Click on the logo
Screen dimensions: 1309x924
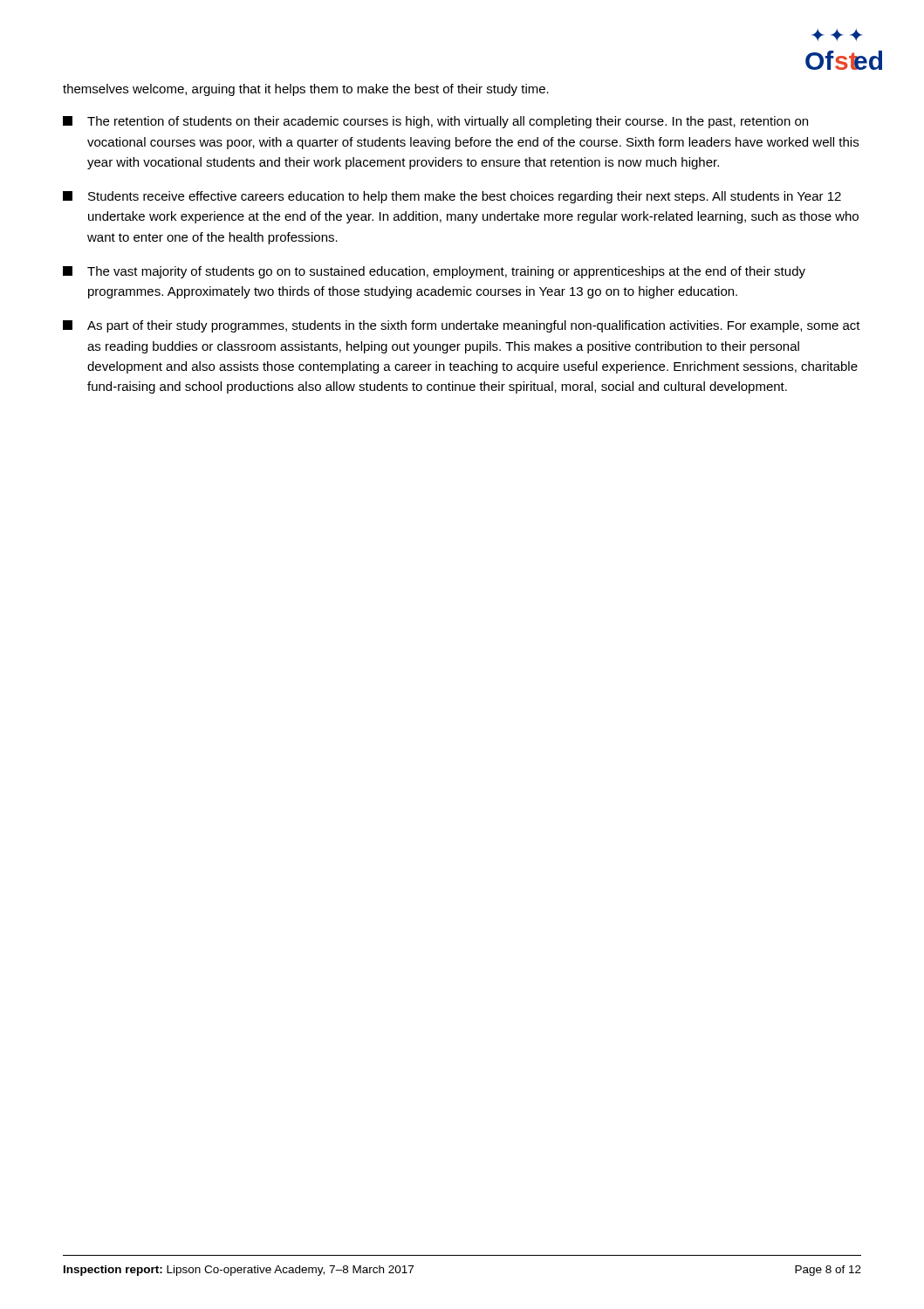(845, 50)
